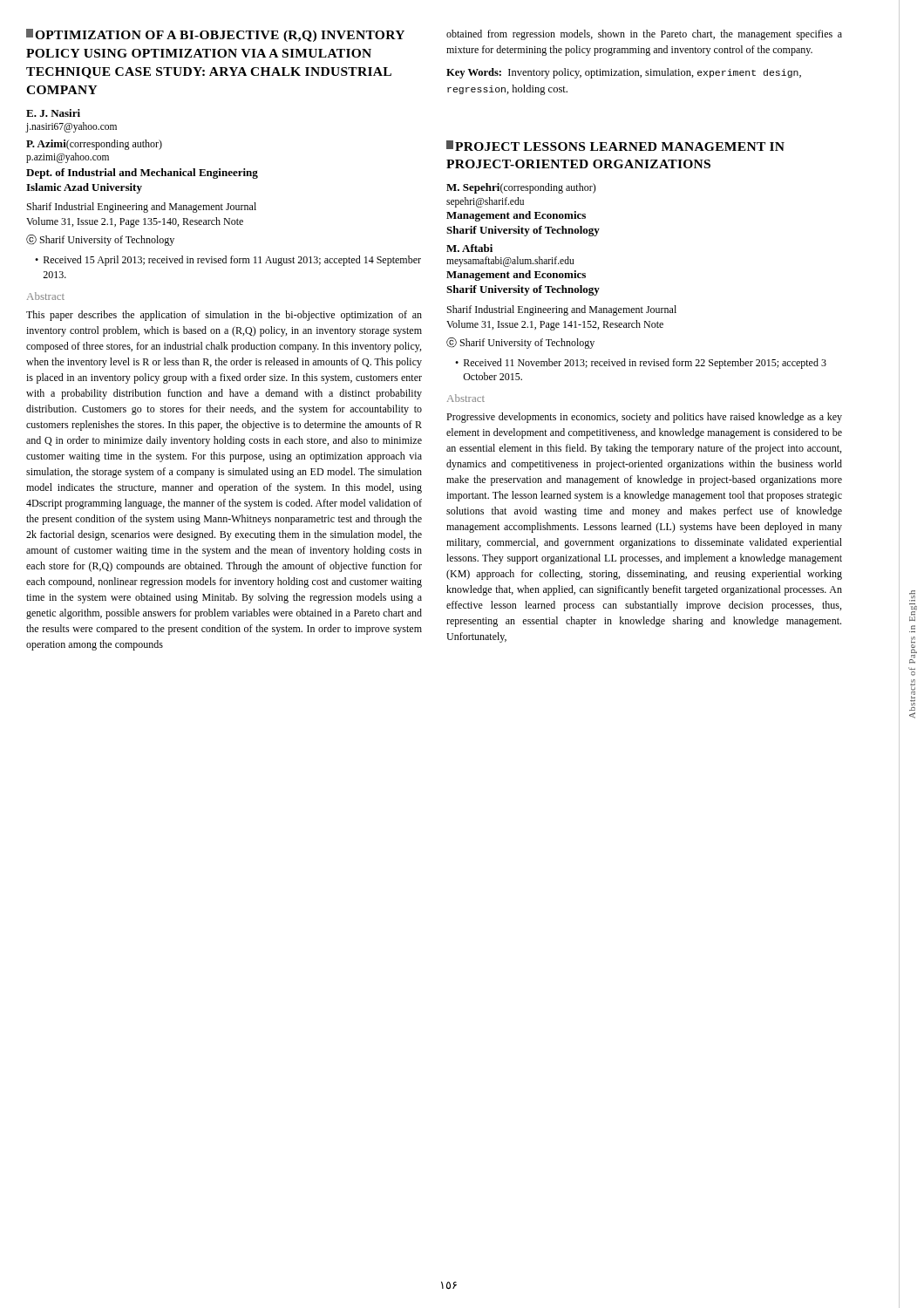This screenshot has width=924, height=1308.
Task: Click on the text block with the text "M. Sepehri(corresponding author) sepehri@sharif.edu Management and"
Action: click(521, 188)
